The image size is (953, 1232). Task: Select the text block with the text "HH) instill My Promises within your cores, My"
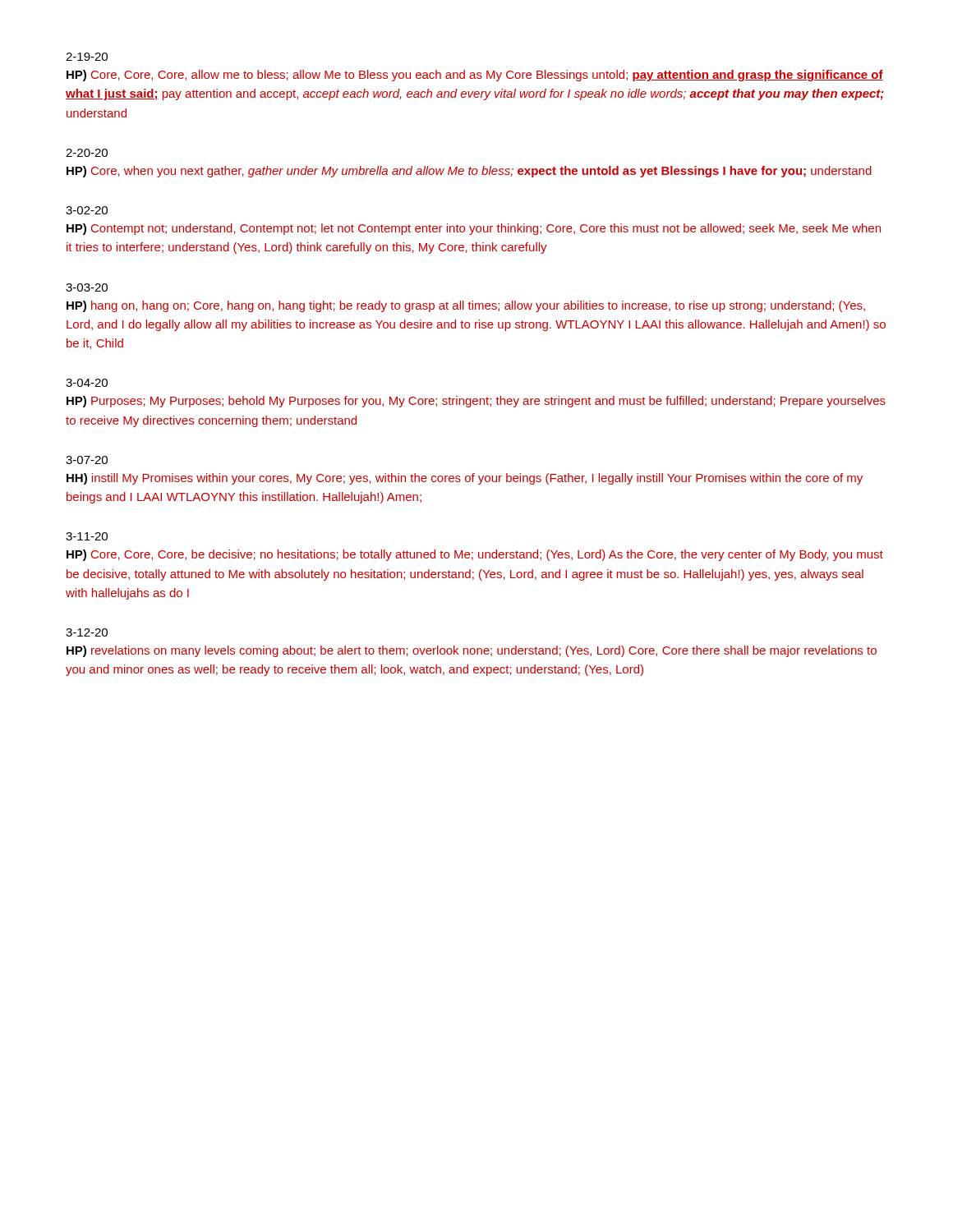[464, 487]
